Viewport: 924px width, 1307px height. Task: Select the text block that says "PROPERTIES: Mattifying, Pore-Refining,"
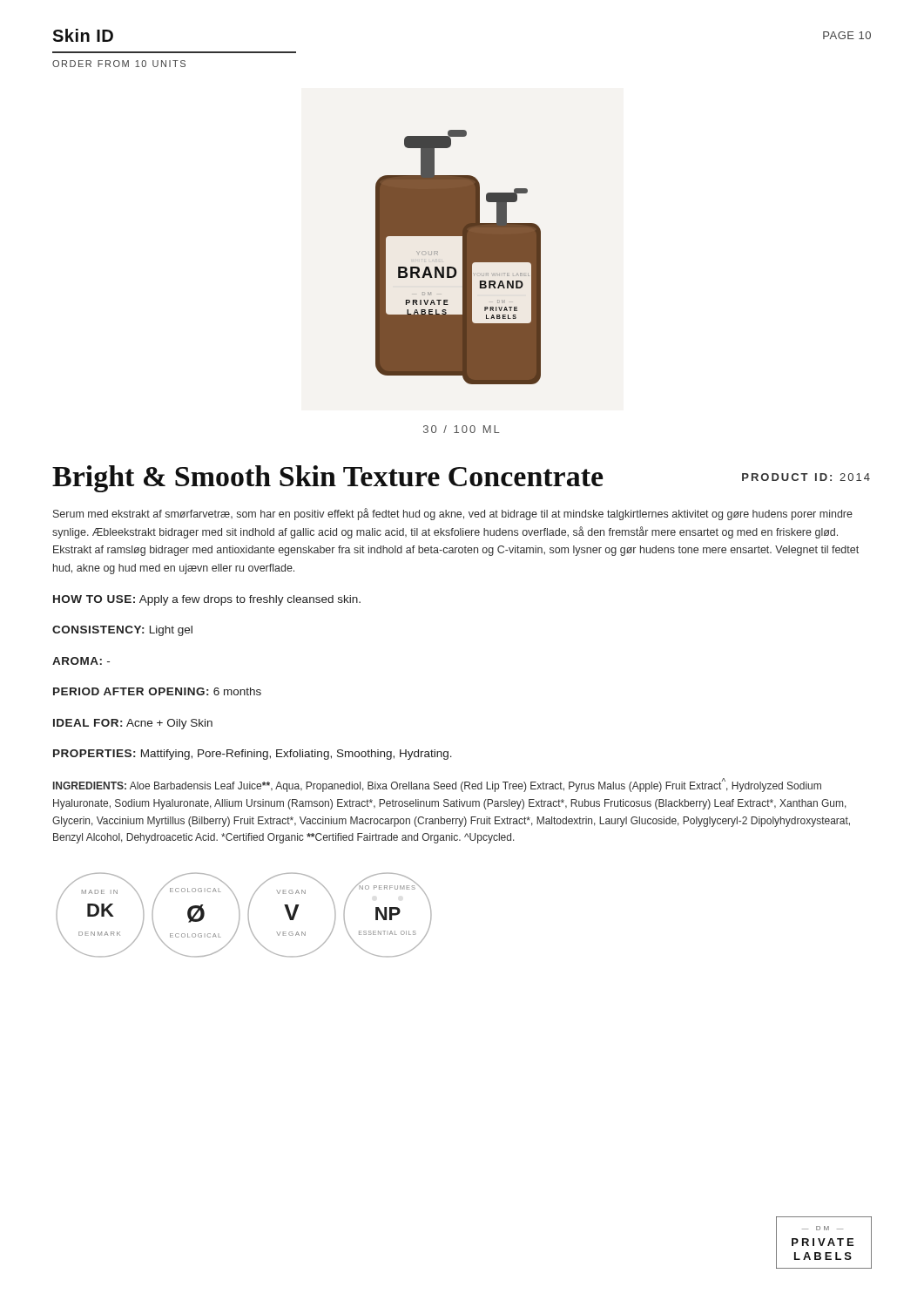252,754
